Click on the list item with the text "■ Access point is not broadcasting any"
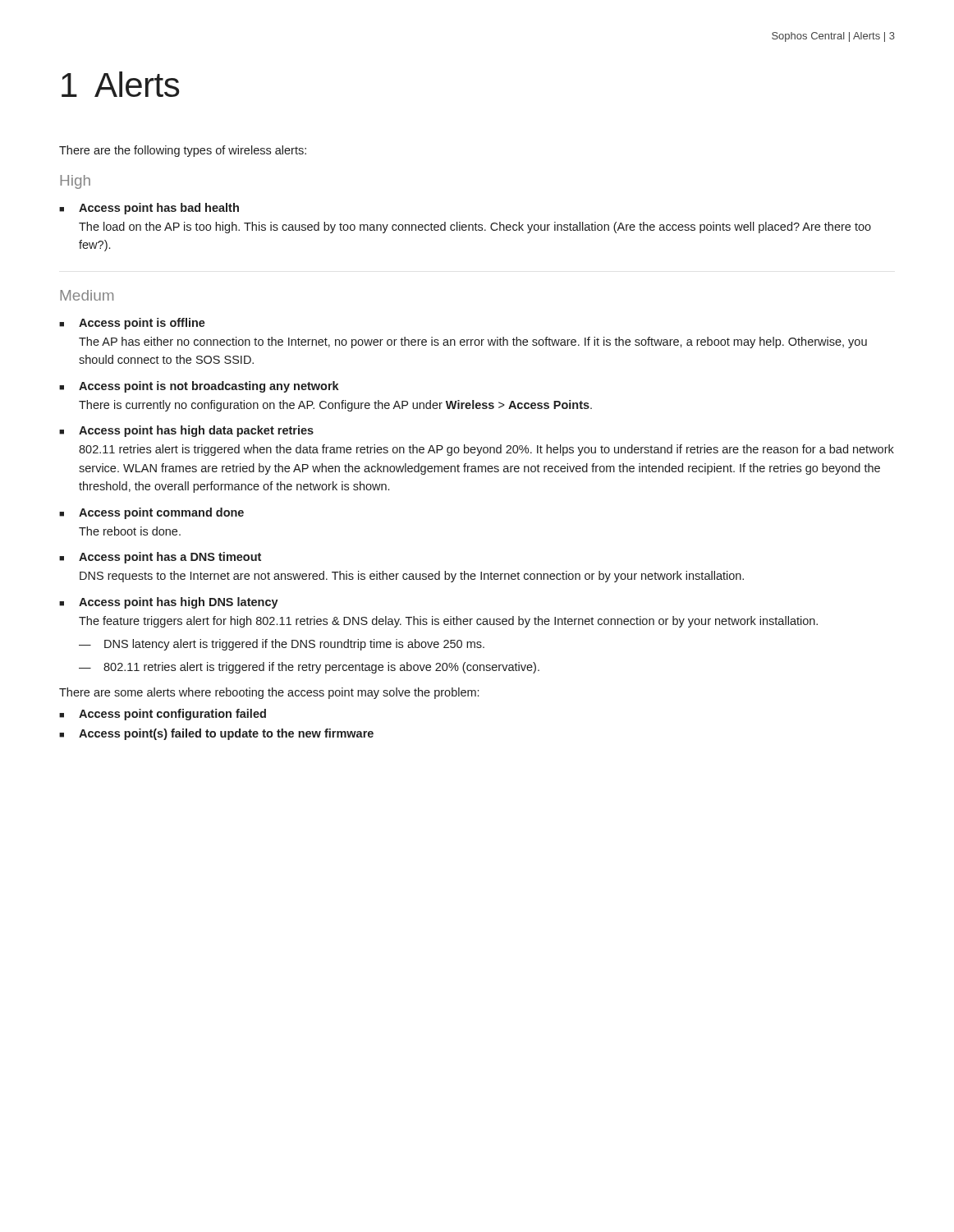This screenshot has width=954, height=1232. (477, 397)
